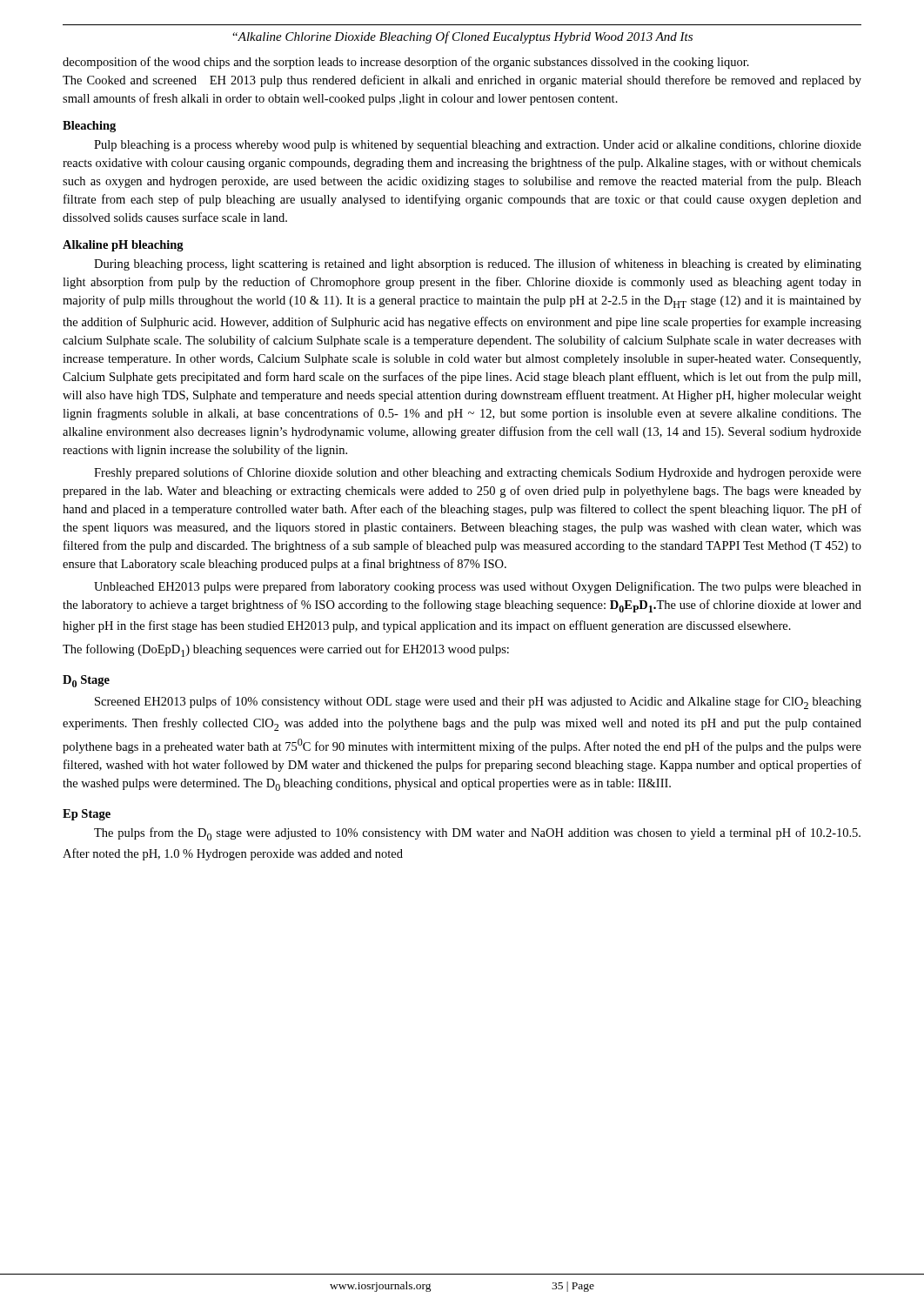924x1305 pixels.
Task: Locate the text "D0 Stage"
Action: [x=86, y=681]
